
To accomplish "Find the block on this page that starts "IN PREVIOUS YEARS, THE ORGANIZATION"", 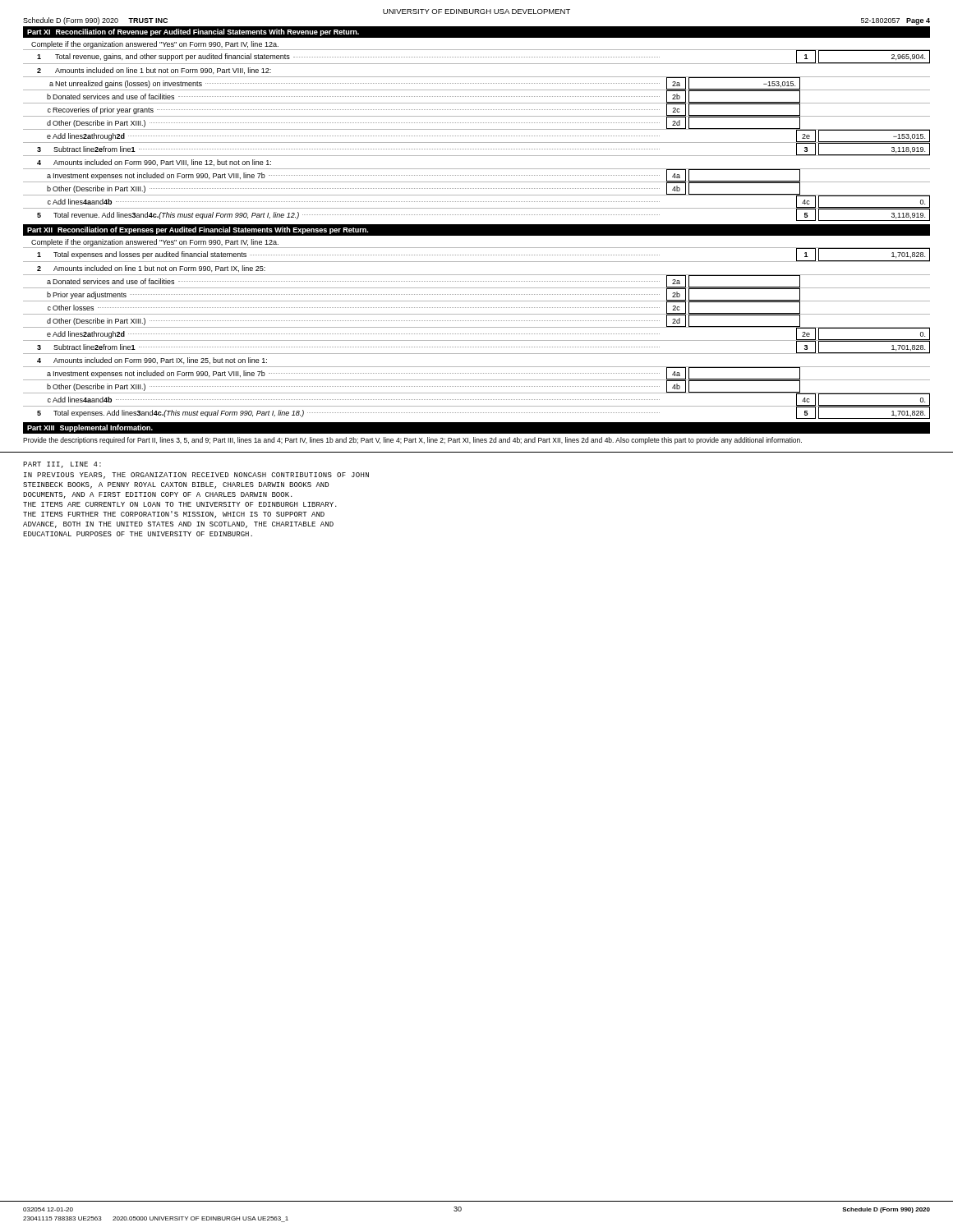I will pyautogui.click(x=196, y=476).
